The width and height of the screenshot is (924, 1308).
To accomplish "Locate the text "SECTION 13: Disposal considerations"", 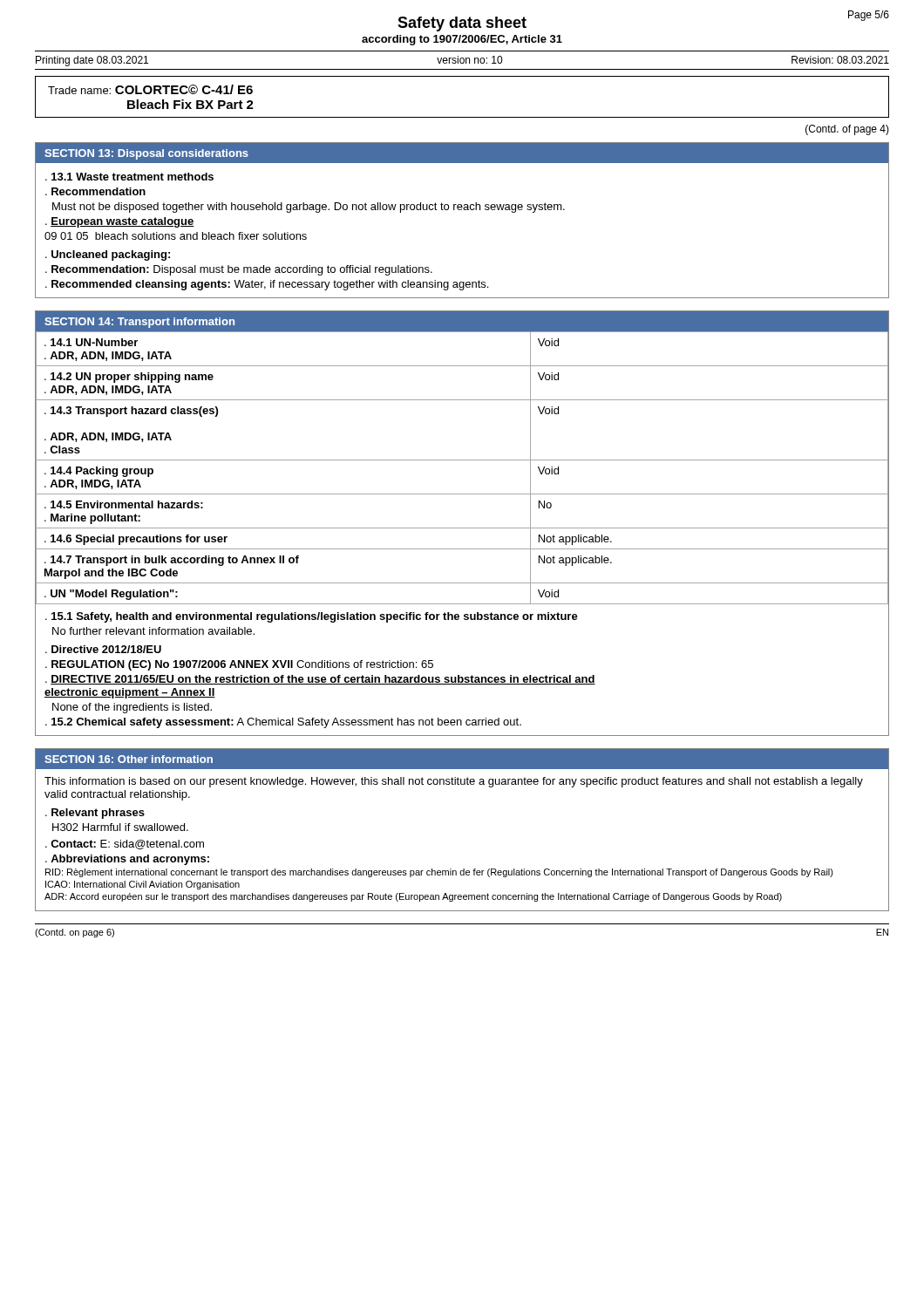I will (x=146, y=153).
